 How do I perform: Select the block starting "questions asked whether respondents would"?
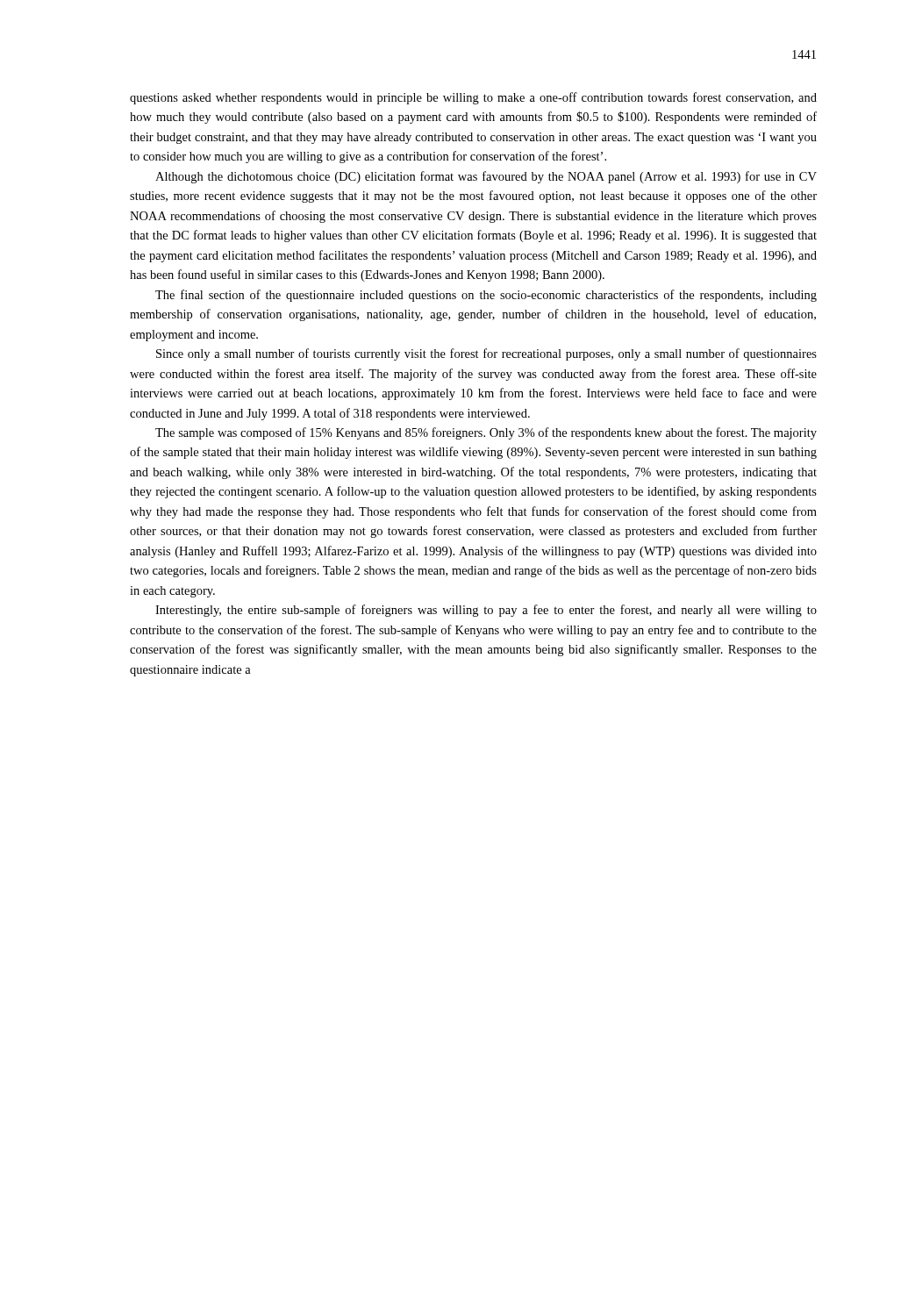(x=473, y=127)
